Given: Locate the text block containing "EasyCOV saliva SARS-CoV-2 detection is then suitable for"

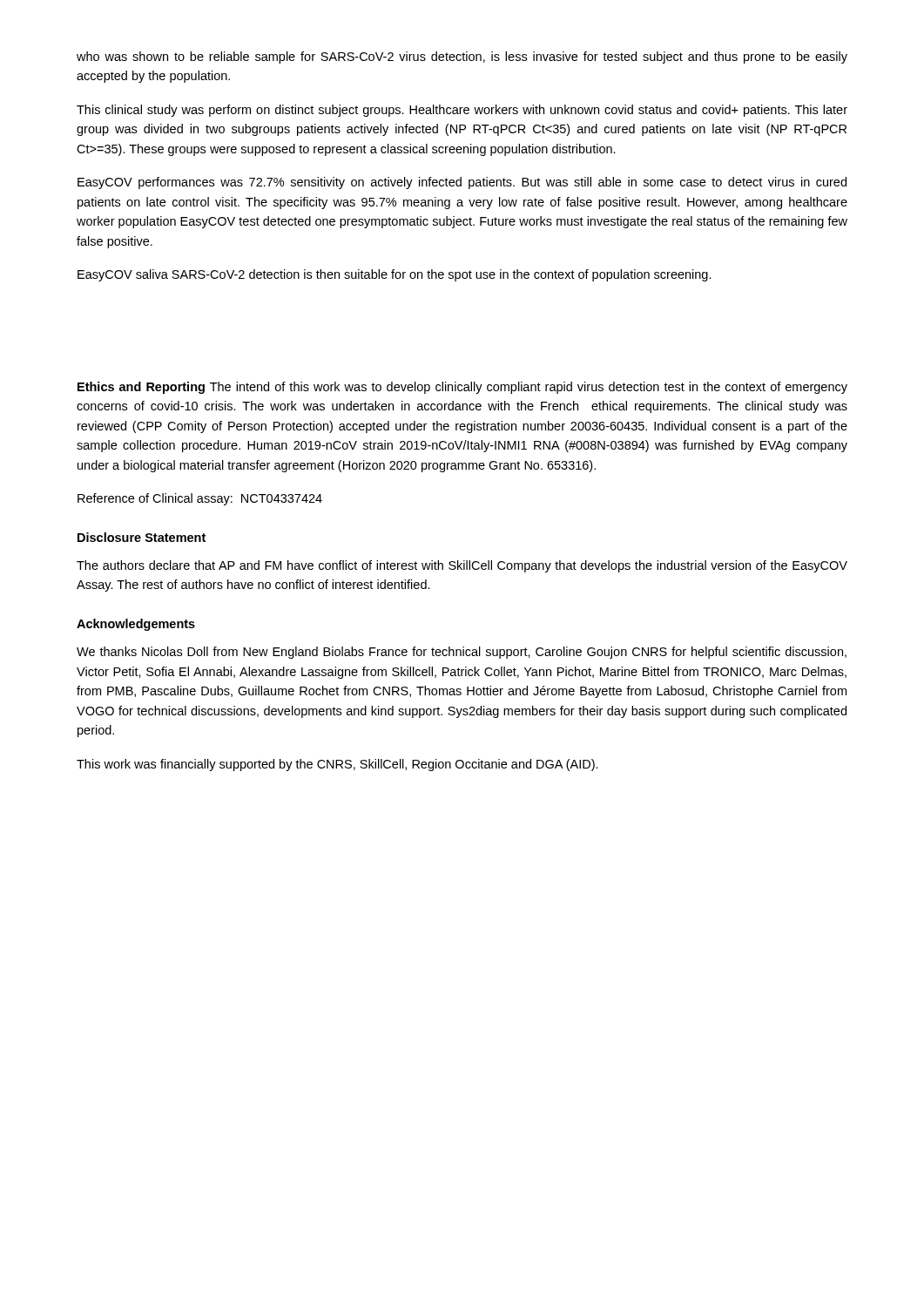Looking at the screenshot, I should pos(394,275).
